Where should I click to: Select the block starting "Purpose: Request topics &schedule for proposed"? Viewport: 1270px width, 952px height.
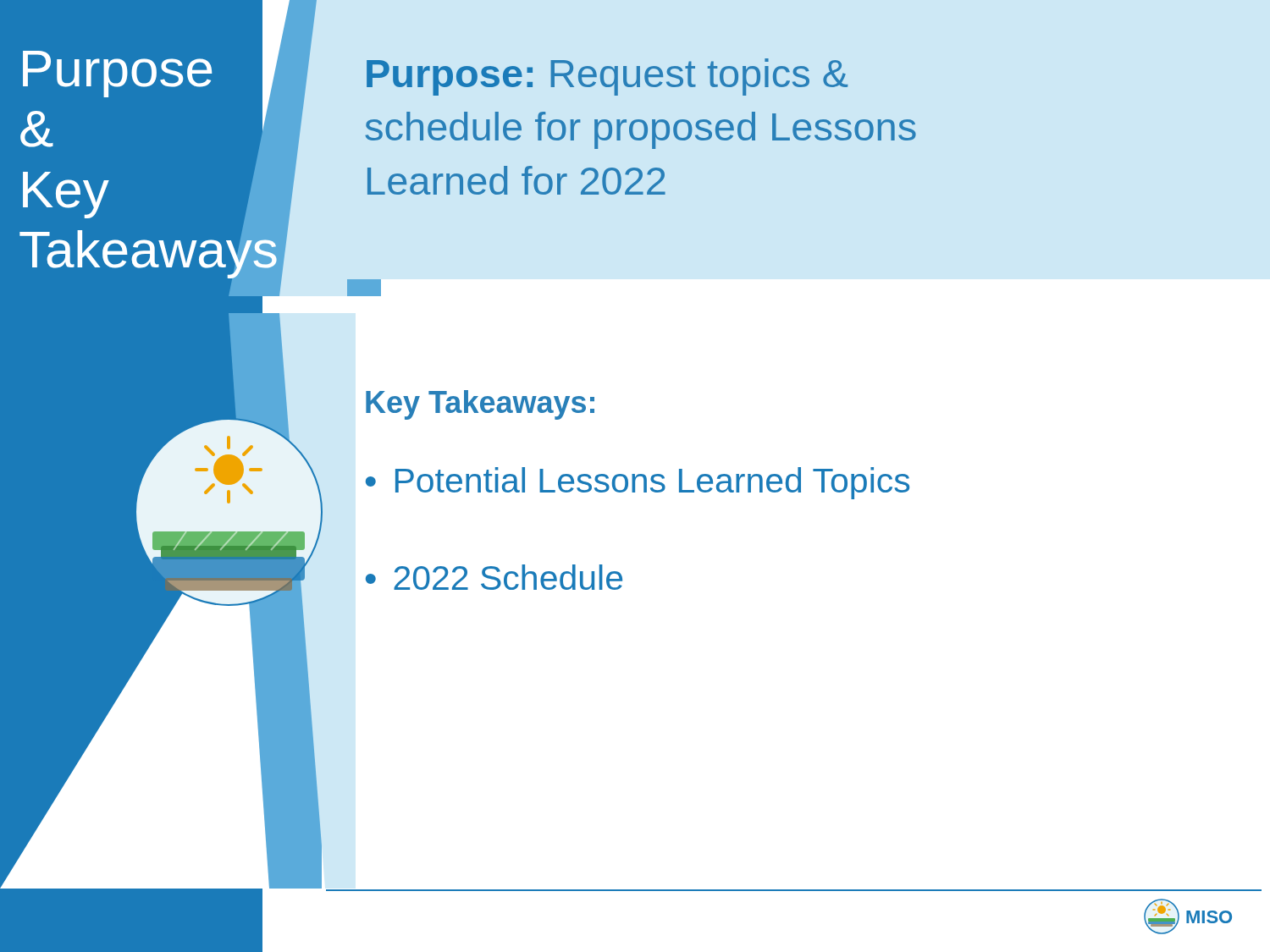coord(641,127)
